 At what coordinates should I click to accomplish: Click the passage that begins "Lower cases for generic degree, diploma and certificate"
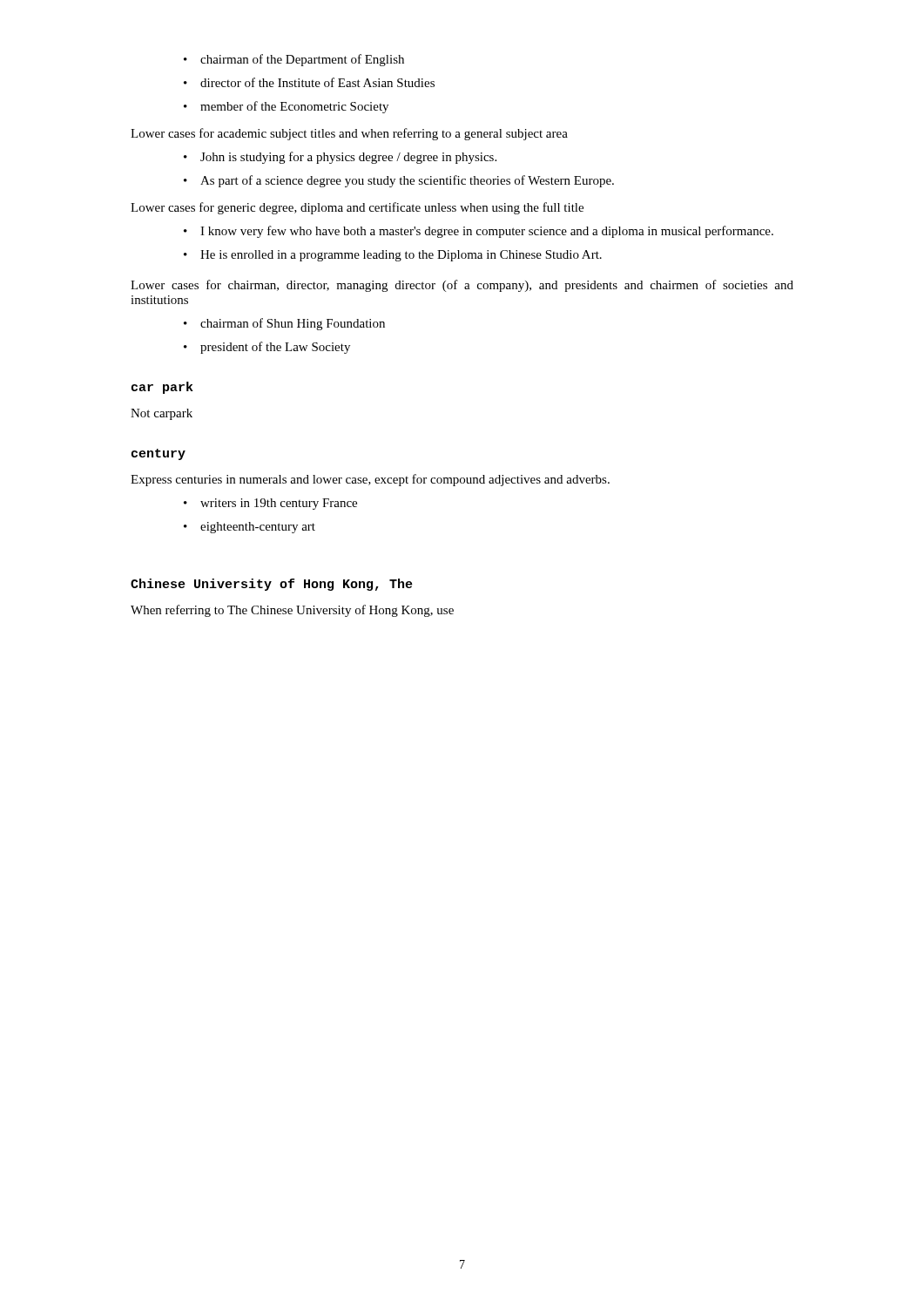(357, 207)
